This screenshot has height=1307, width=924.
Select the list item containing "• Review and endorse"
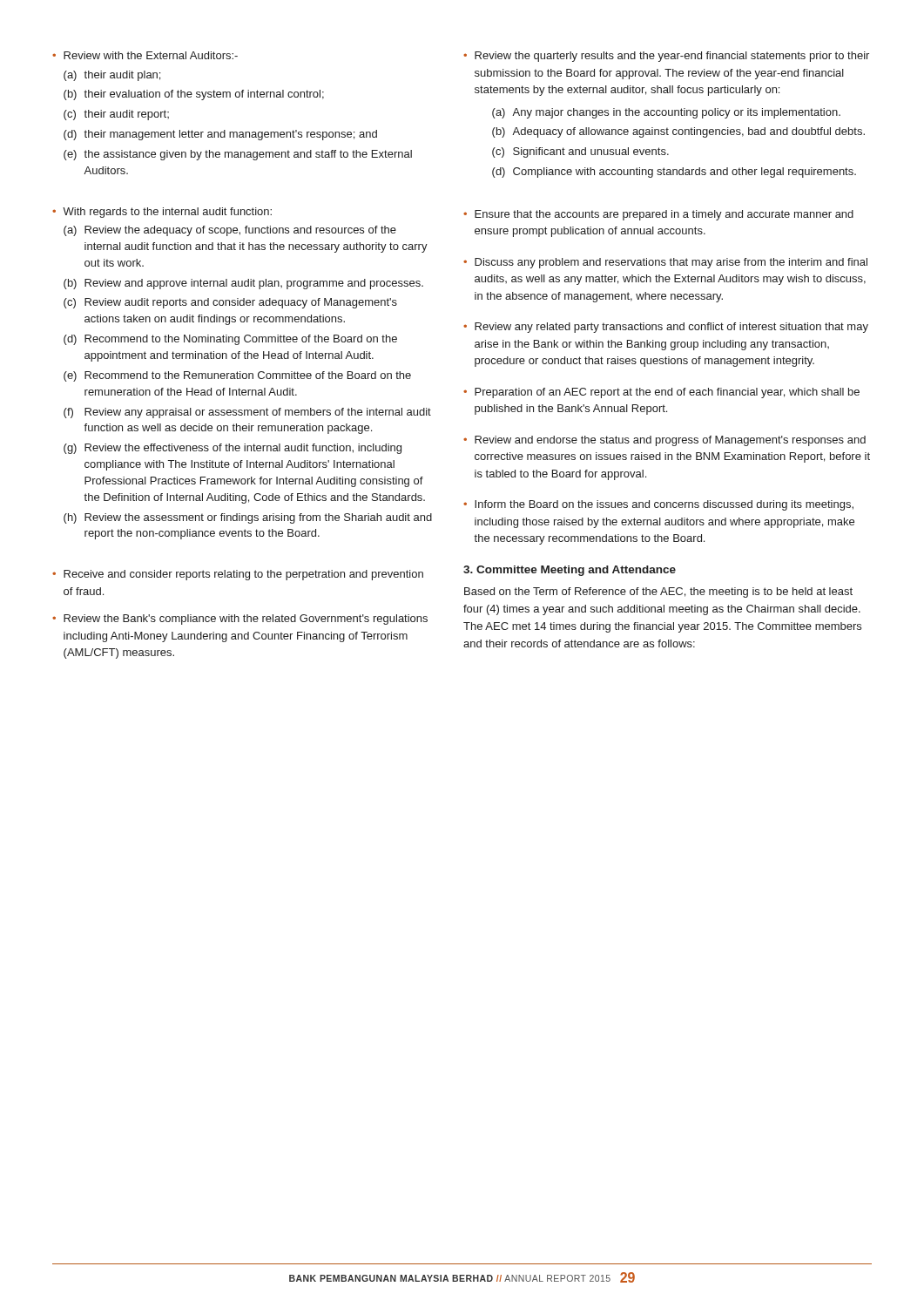pos(667,457)
